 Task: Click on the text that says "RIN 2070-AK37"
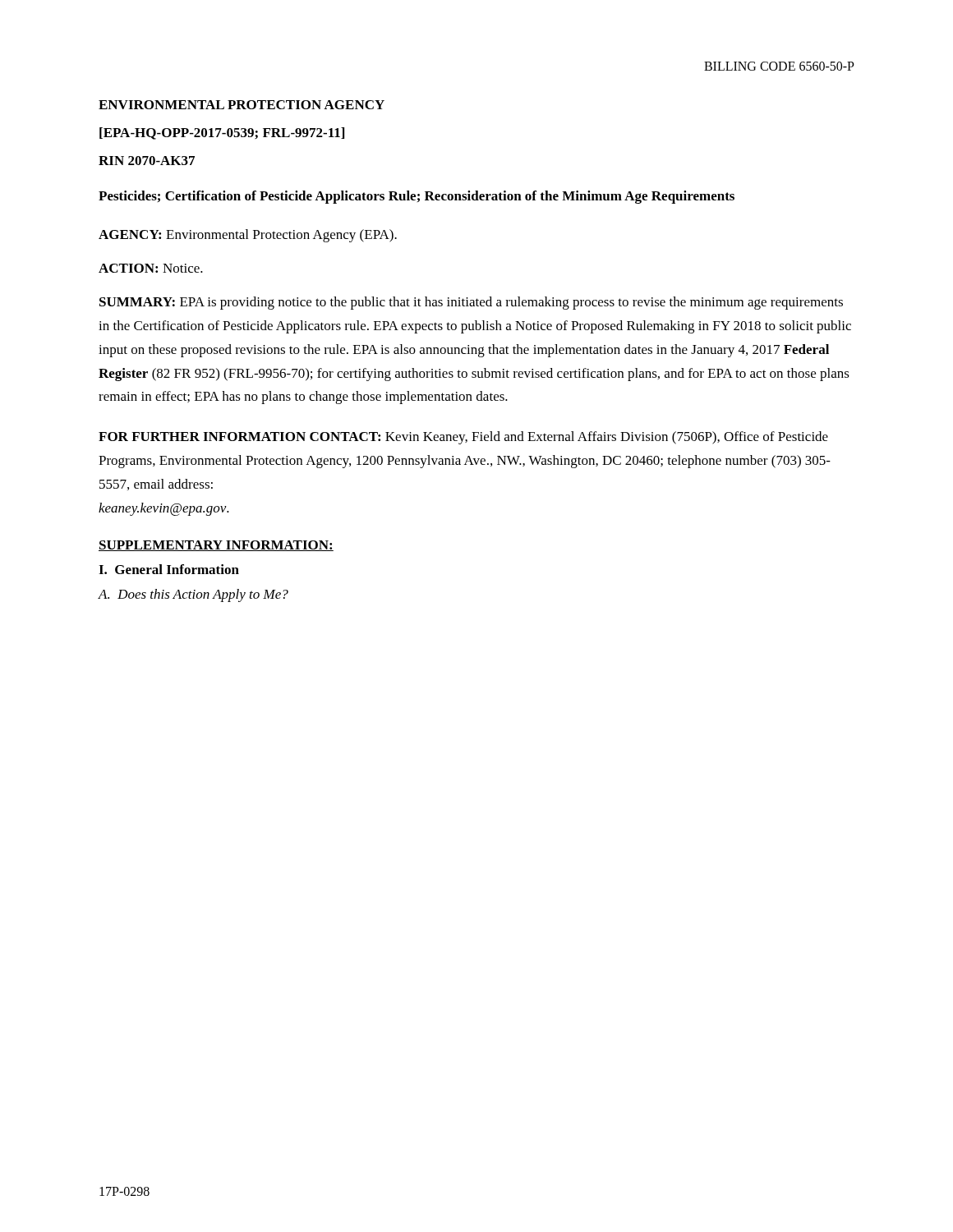[147, 161]
